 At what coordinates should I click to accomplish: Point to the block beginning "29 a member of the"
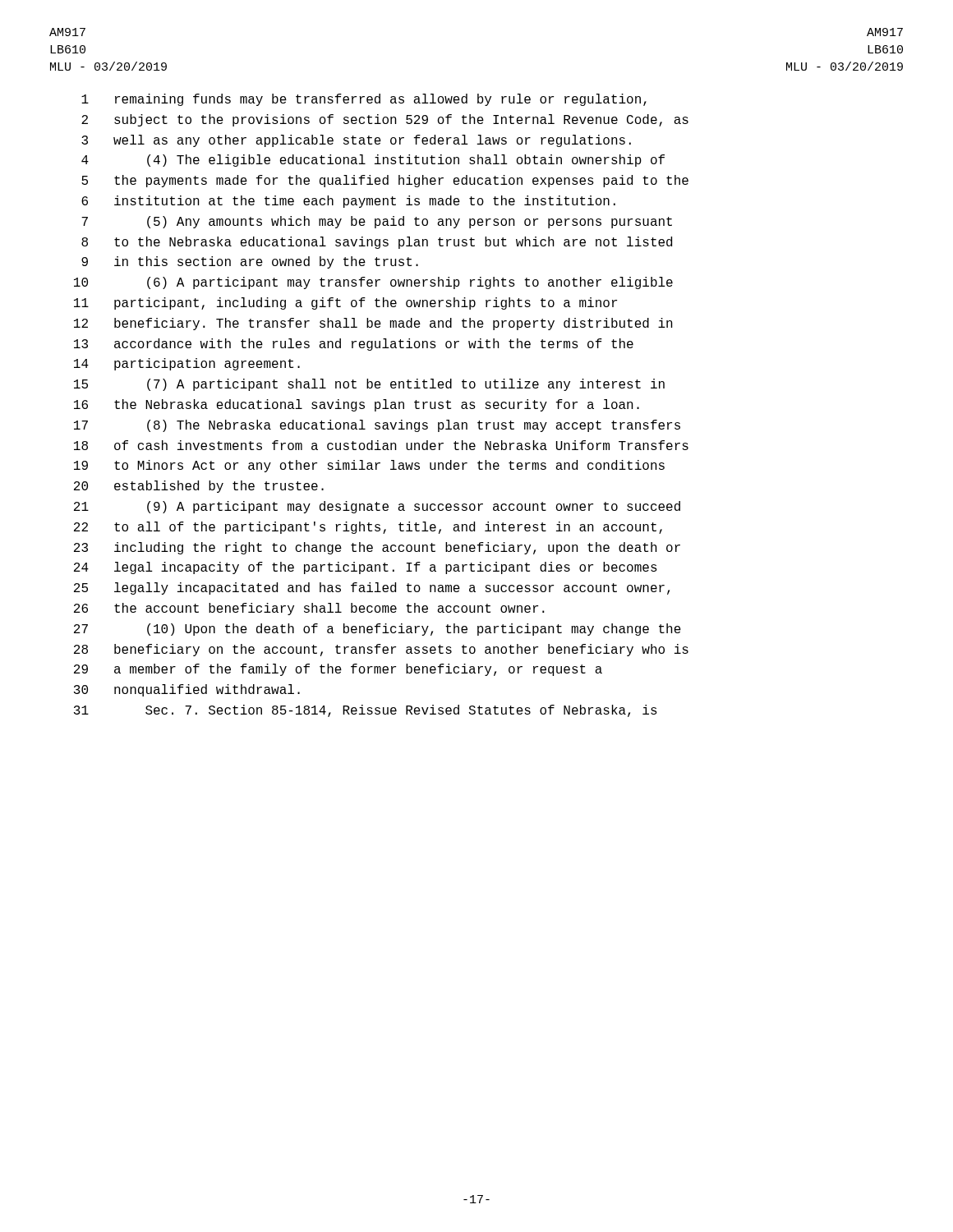pos(476,671)
